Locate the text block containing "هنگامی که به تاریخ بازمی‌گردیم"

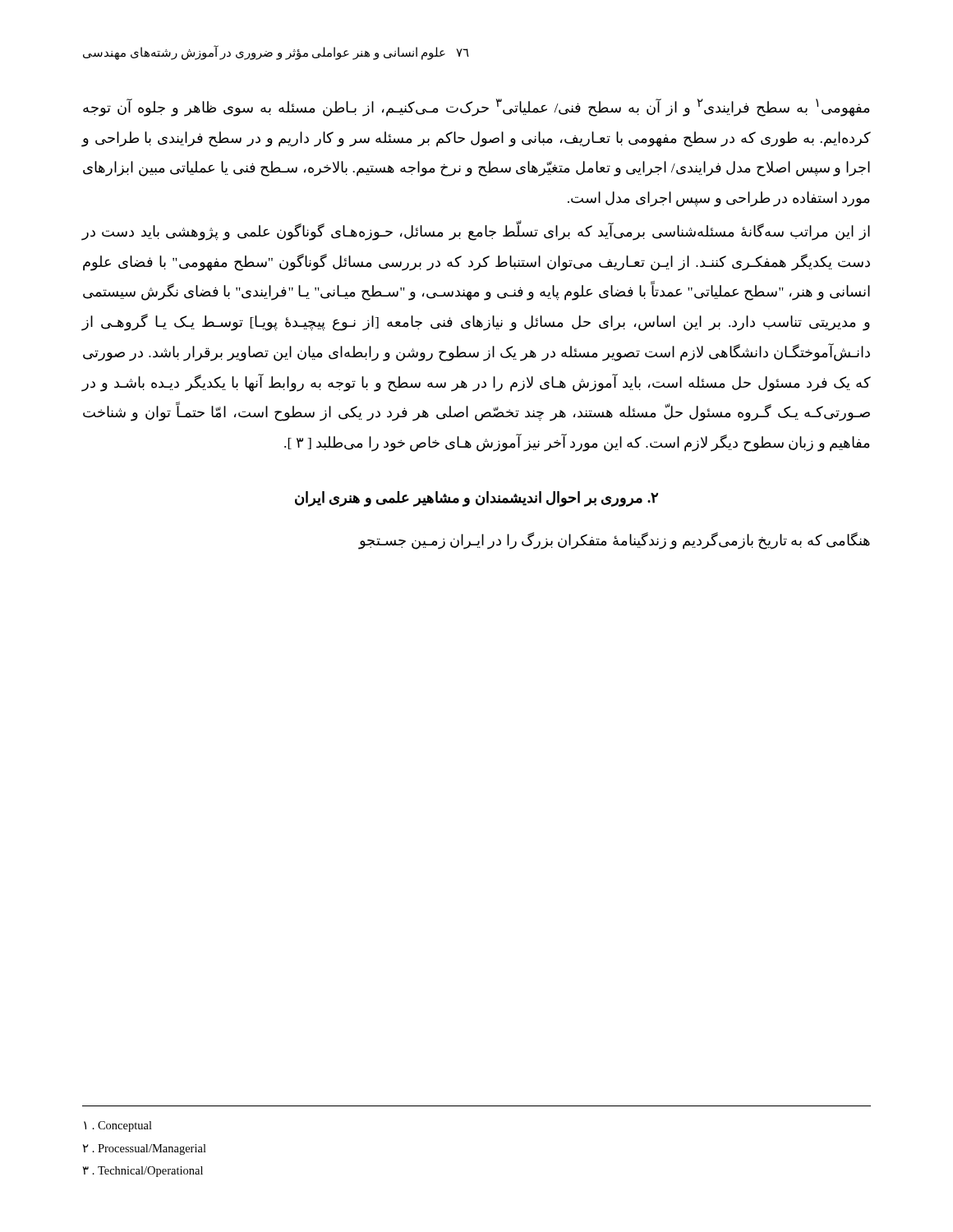(x=615, y=541)
